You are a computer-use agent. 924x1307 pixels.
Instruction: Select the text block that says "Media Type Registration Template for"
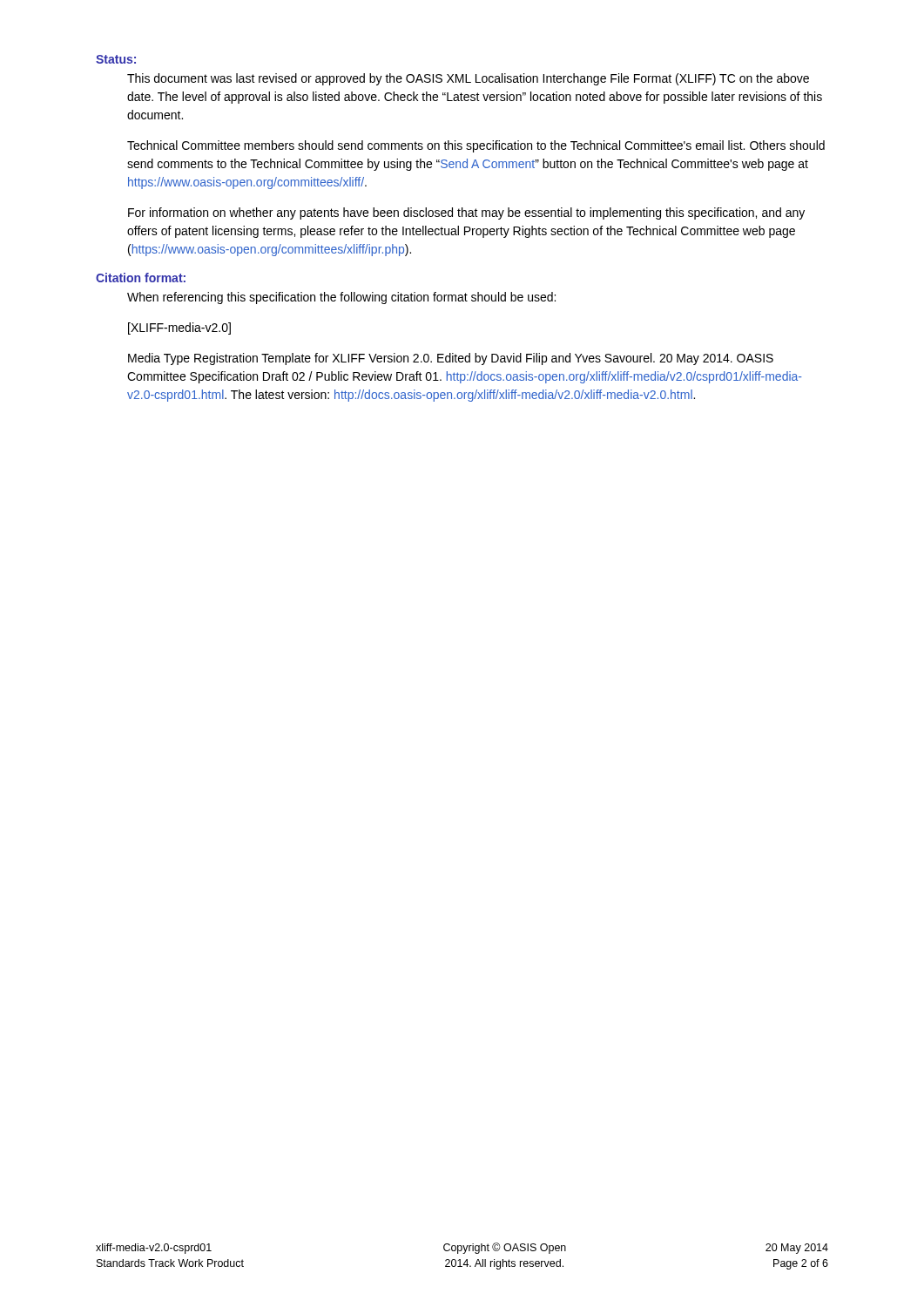click(x=465, y=376)
